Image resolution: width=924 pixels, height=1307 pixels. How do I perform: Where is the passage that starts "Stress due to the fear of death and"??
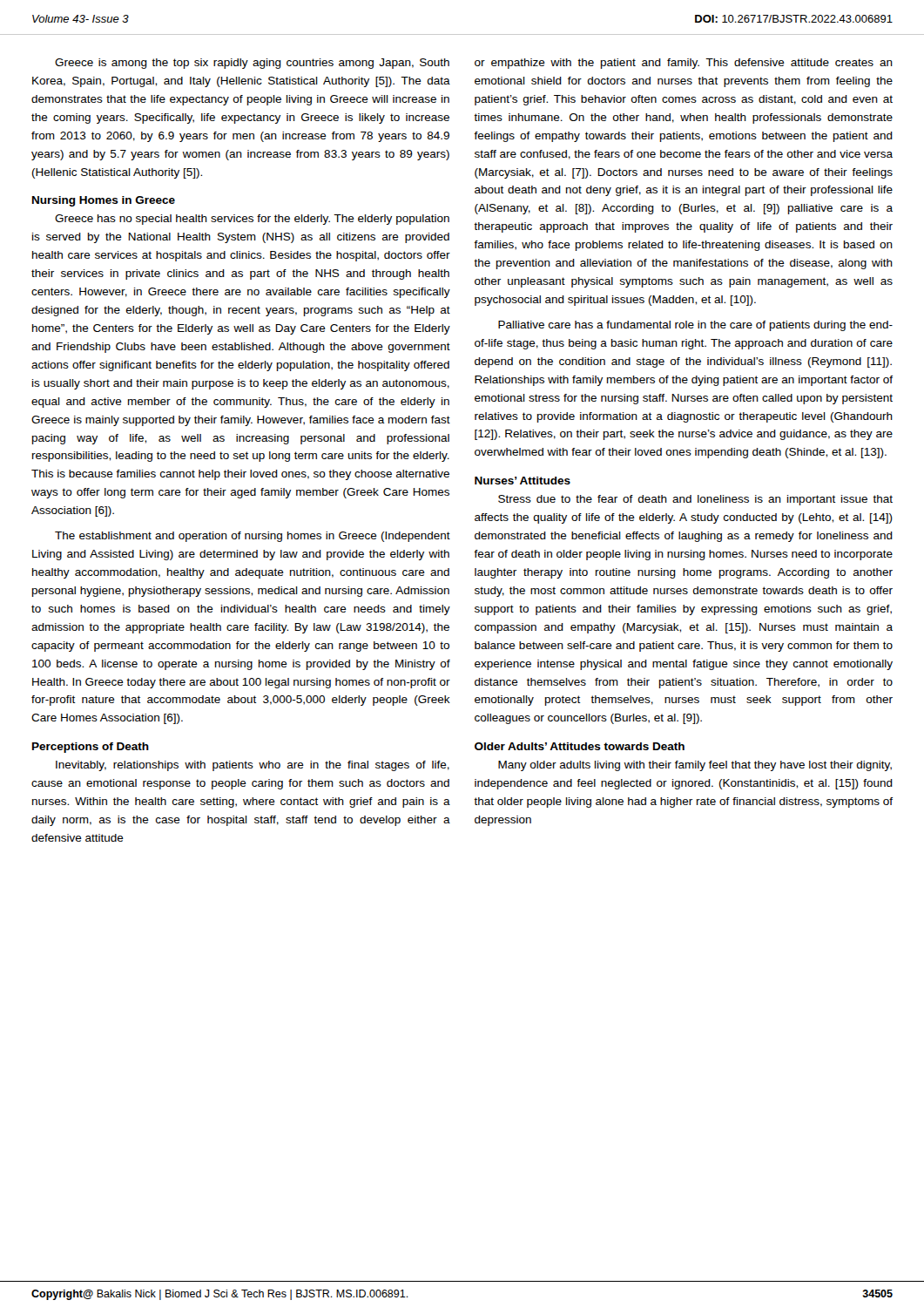pos(683,609)
